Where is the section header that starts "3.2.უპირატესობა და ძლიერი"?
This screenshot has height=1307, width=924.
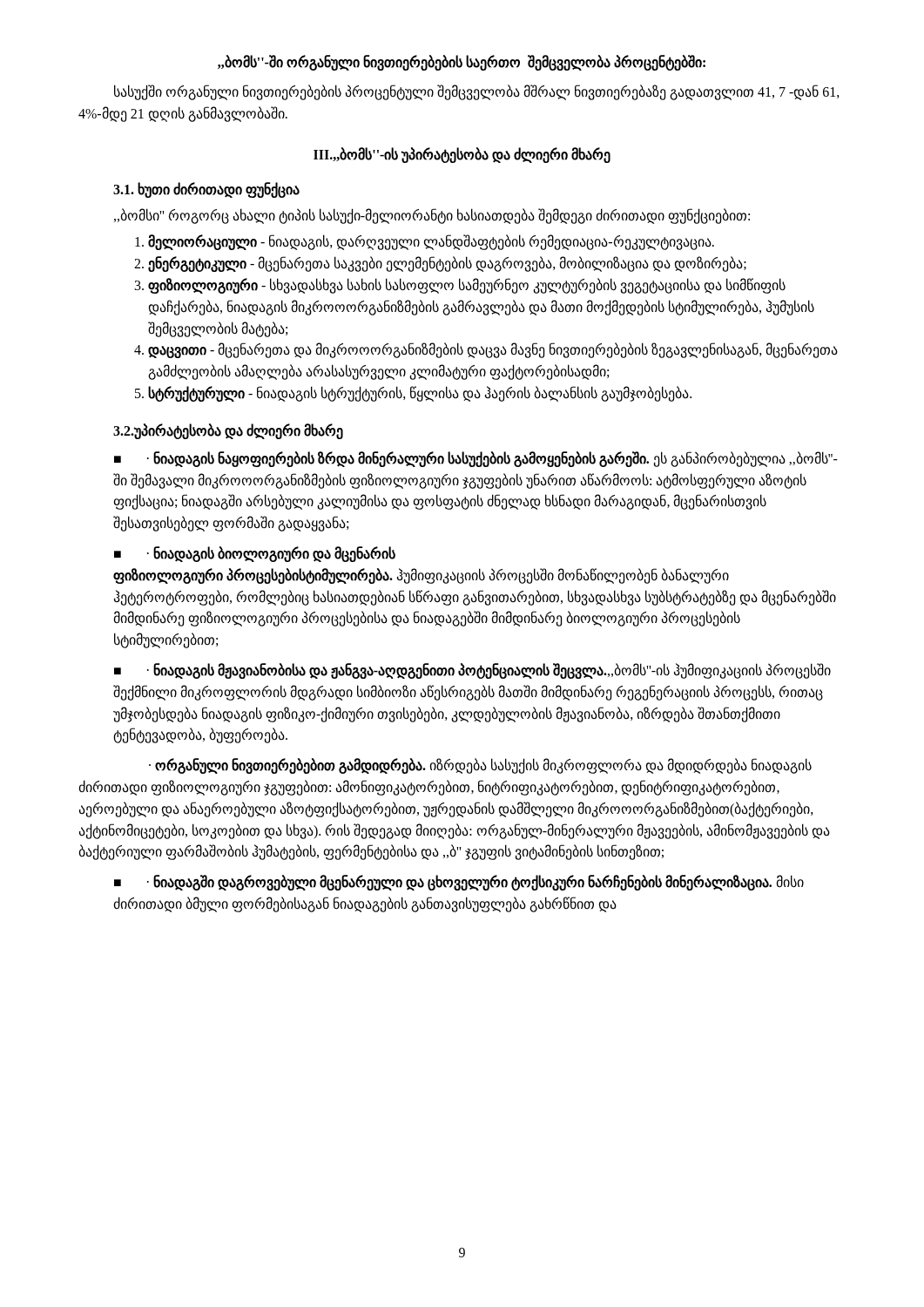point(228,431)
